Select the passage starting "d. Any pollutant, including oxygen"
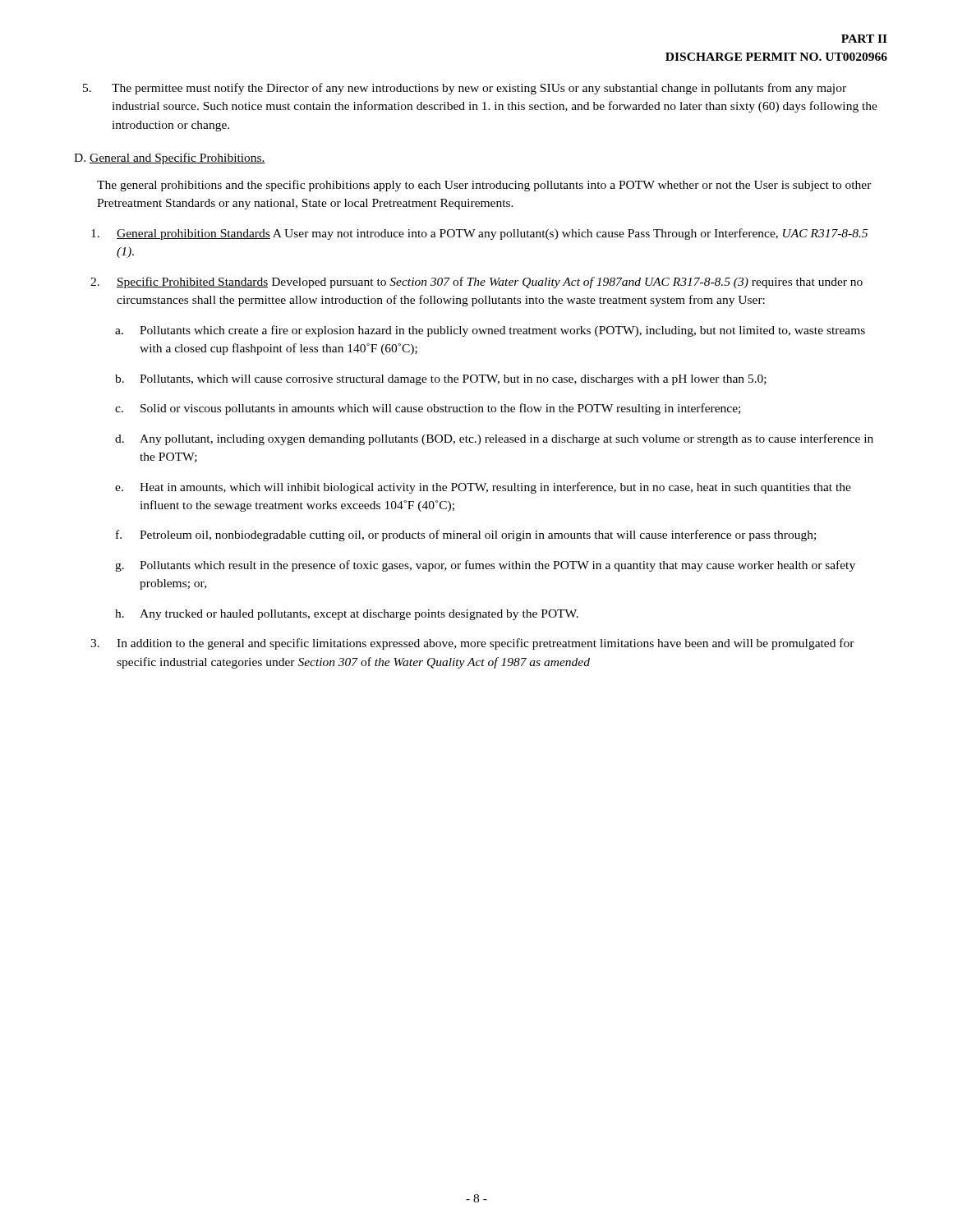The width and height of the screenshot is (953, 1232). pyautogui.click(x=501, y=448)
